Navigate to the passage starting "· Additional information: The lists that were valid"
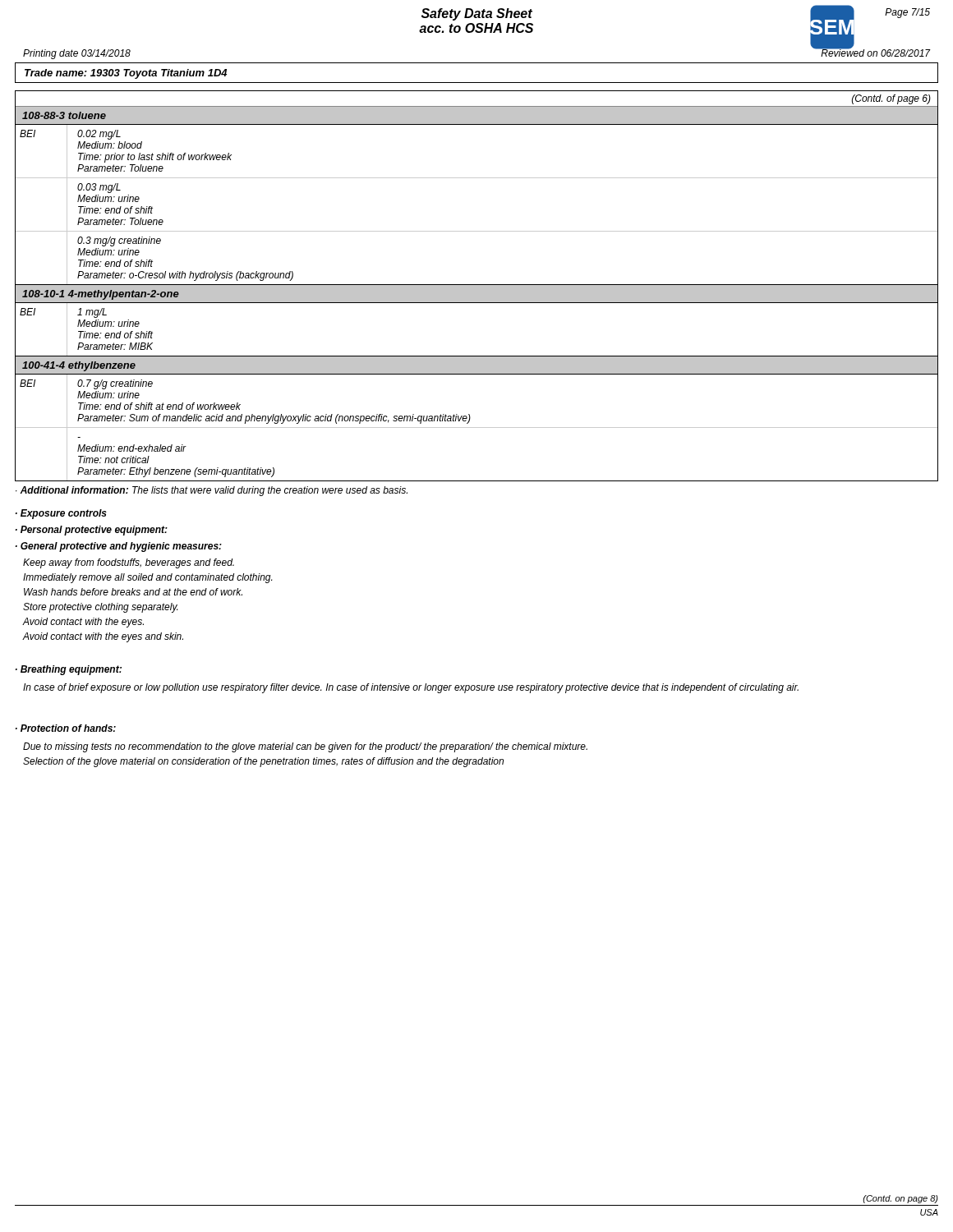 click(x=212, y=490)
